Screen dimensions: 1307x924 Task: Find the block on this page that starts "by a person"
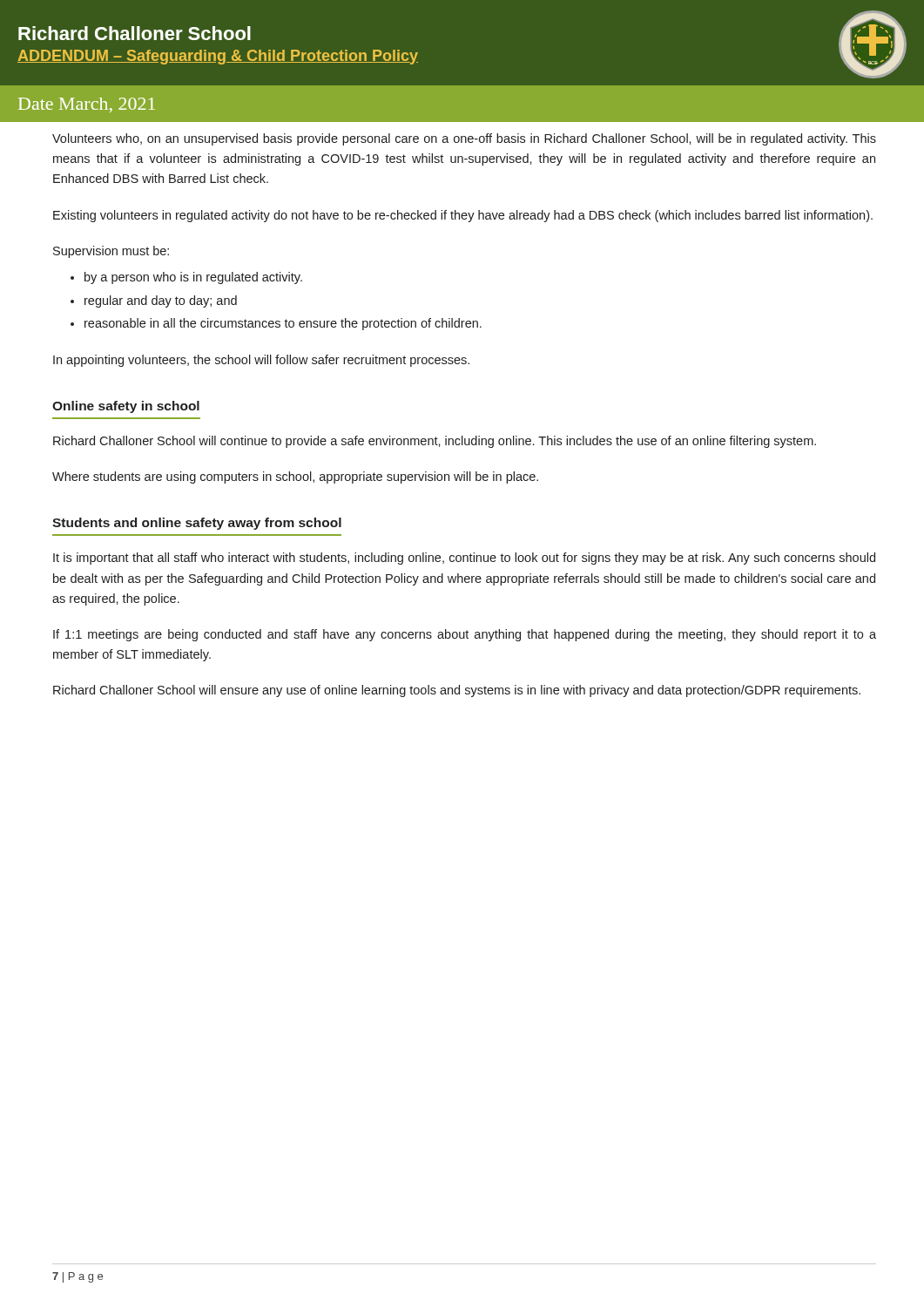coord(186,278)
